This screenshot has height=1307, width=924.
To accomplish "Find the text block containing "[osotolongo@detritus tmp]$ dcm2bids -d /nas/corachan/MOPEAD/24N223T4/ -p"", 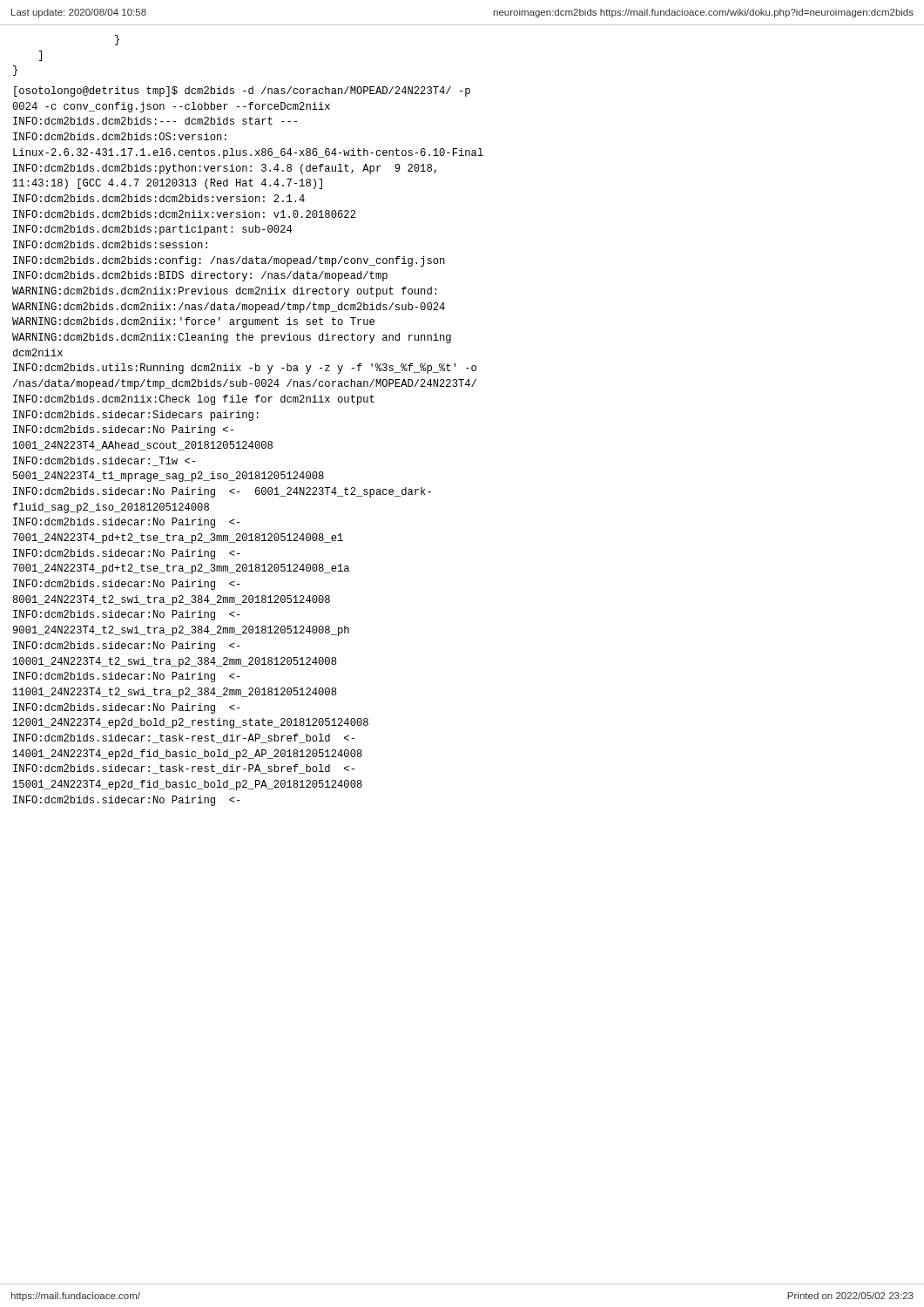I will coord(242,91).
